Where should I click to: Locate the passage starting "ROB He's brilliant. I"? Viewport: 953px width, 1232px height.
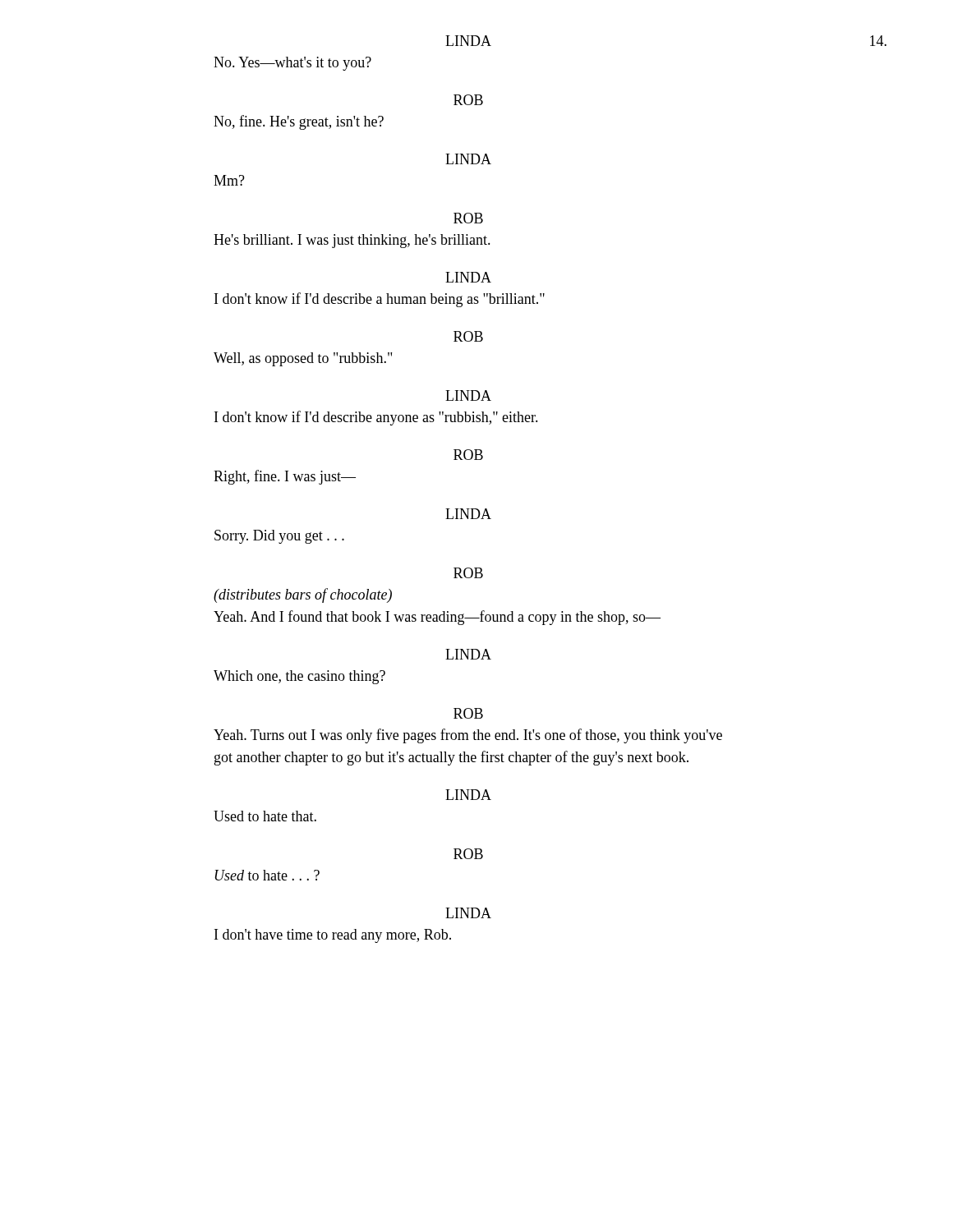468,231
